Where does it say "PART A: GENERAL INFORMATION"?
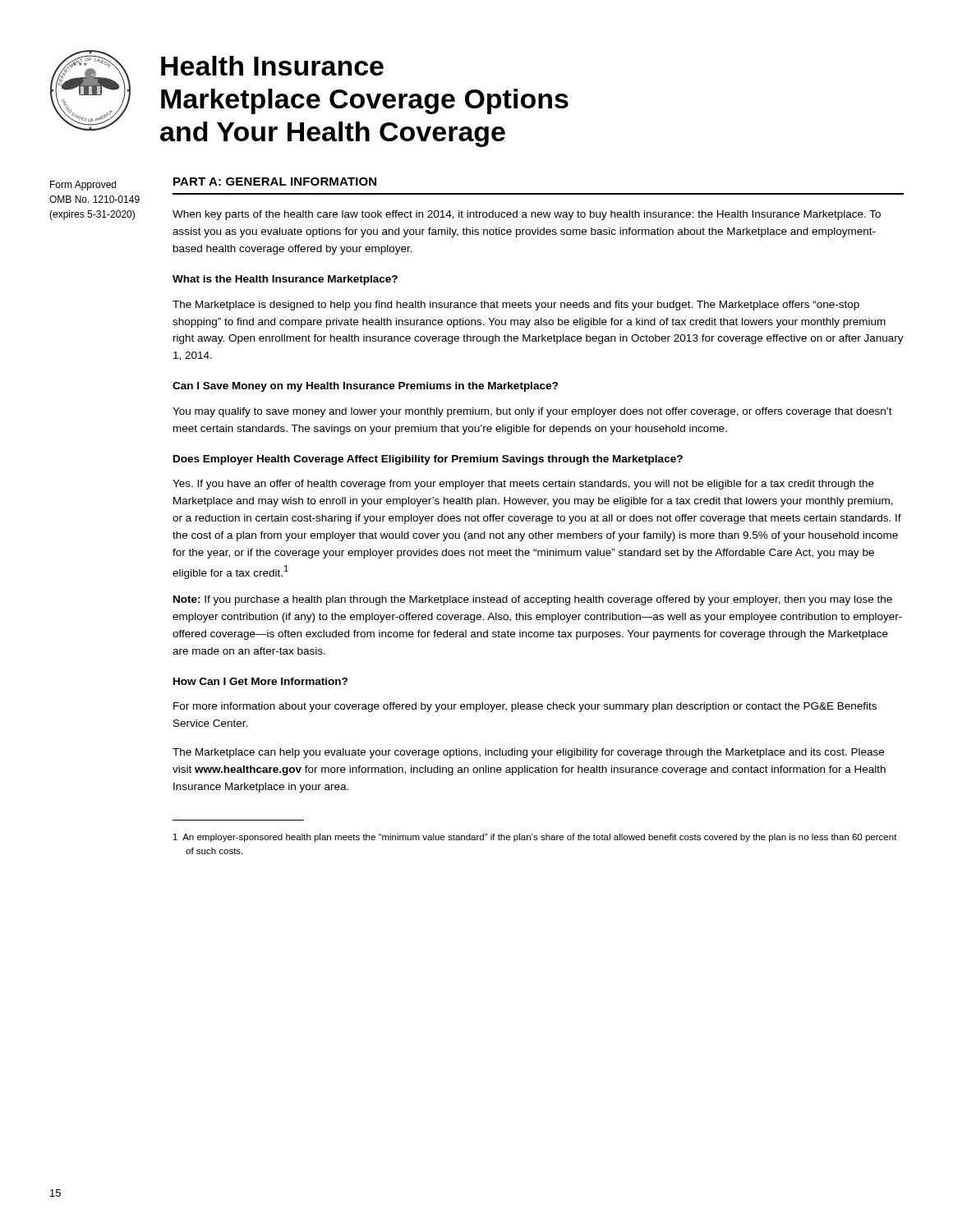The width and height of the screenshot is (953, 1232). click(x=538, y=185)
